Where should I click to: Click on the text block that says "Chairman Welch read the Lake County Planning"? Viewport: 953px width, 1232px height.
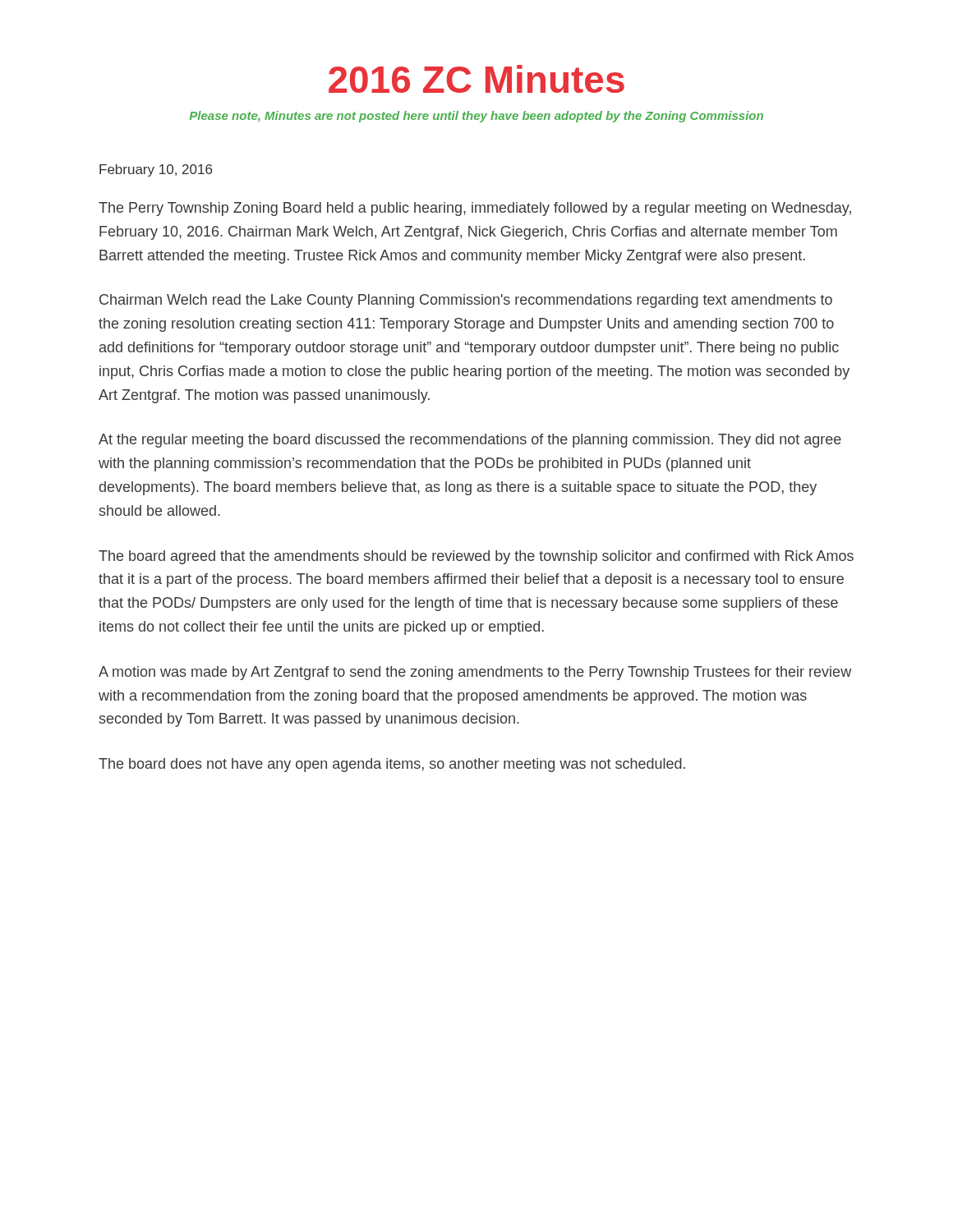point(474,347)
